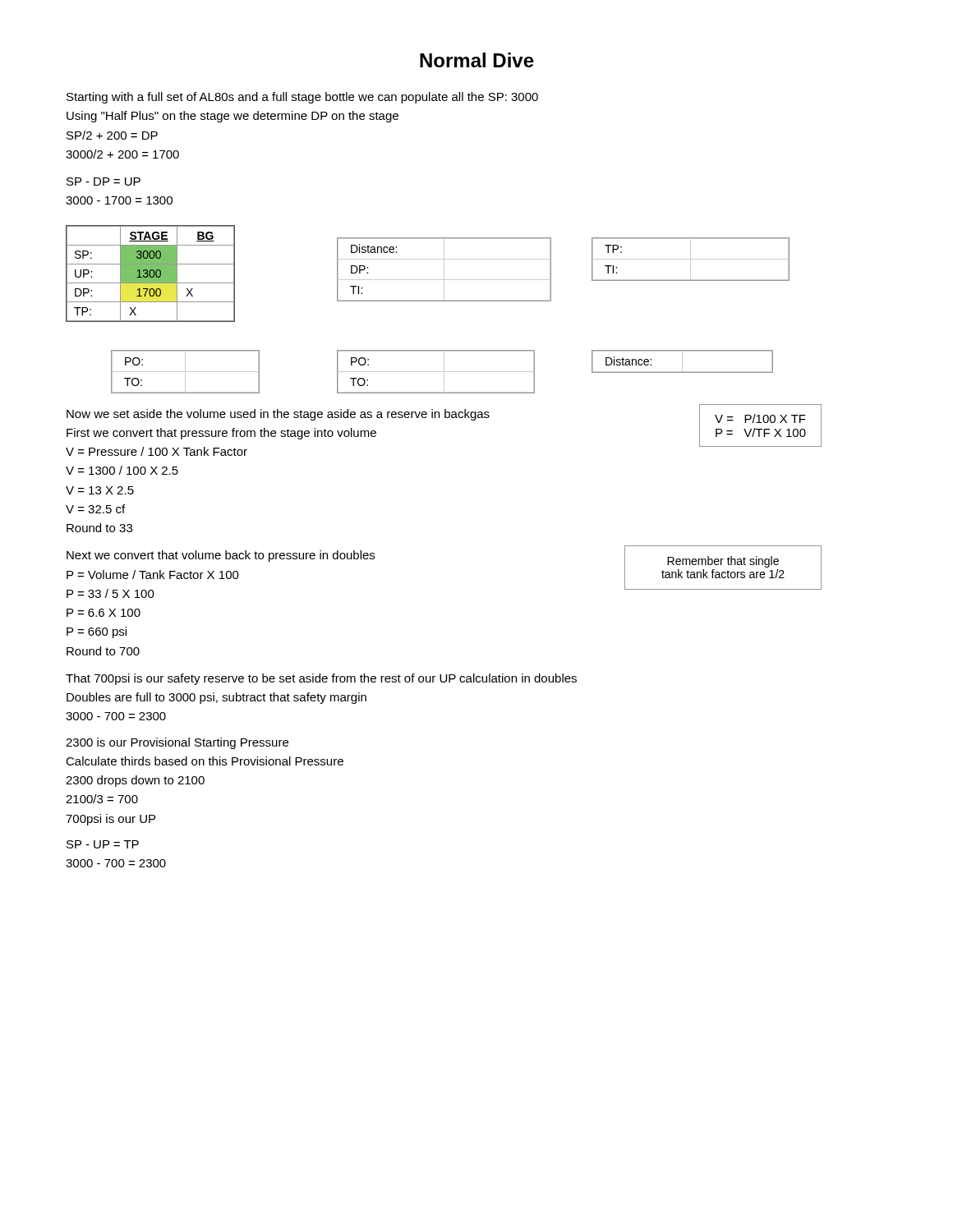Click the passage that begins "That 700psi is our safety reserve to be"

coord(321,697)
